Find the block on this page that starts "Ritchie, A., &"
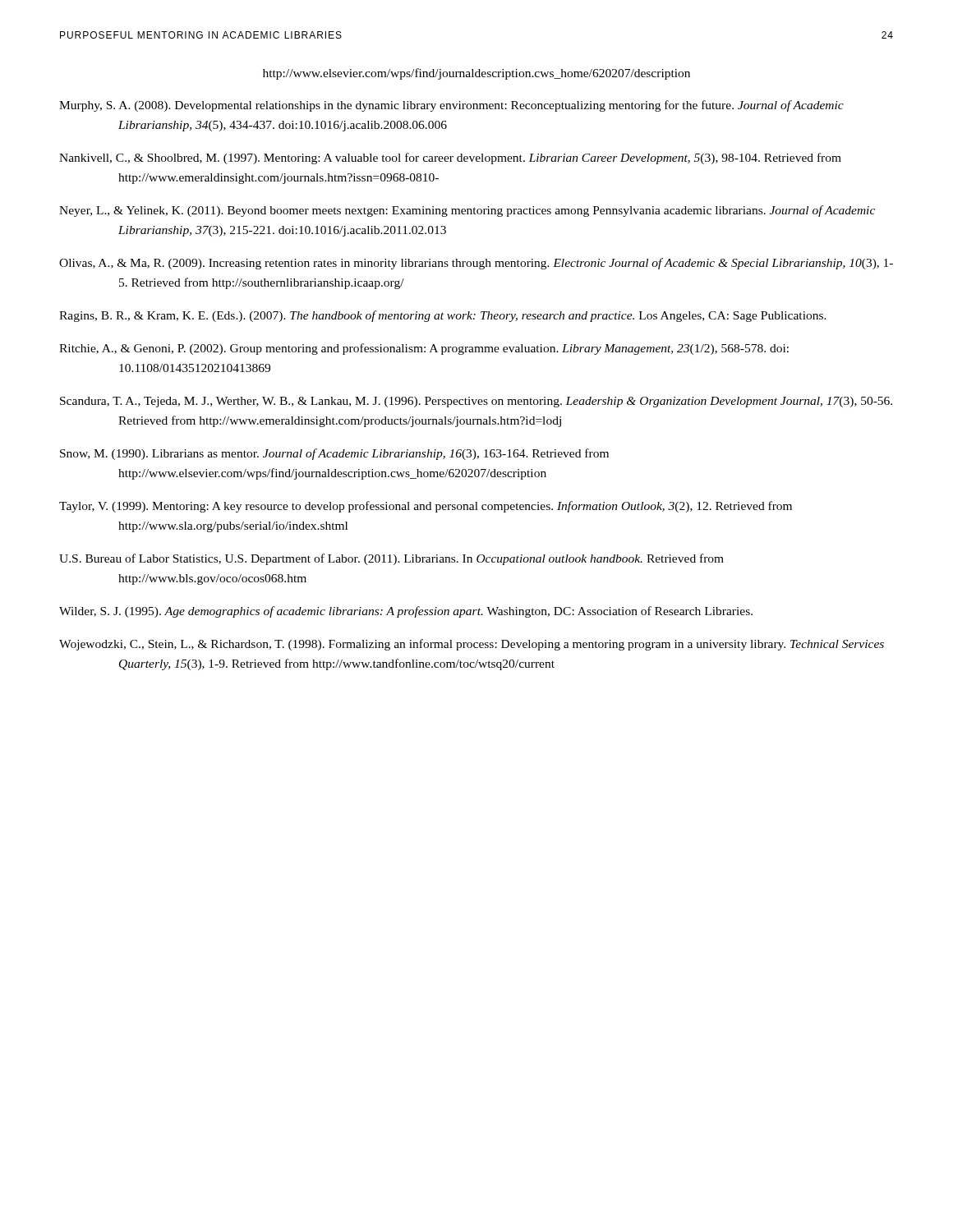The width and height of the screenshot is (953, 1232). pos(424,358)
